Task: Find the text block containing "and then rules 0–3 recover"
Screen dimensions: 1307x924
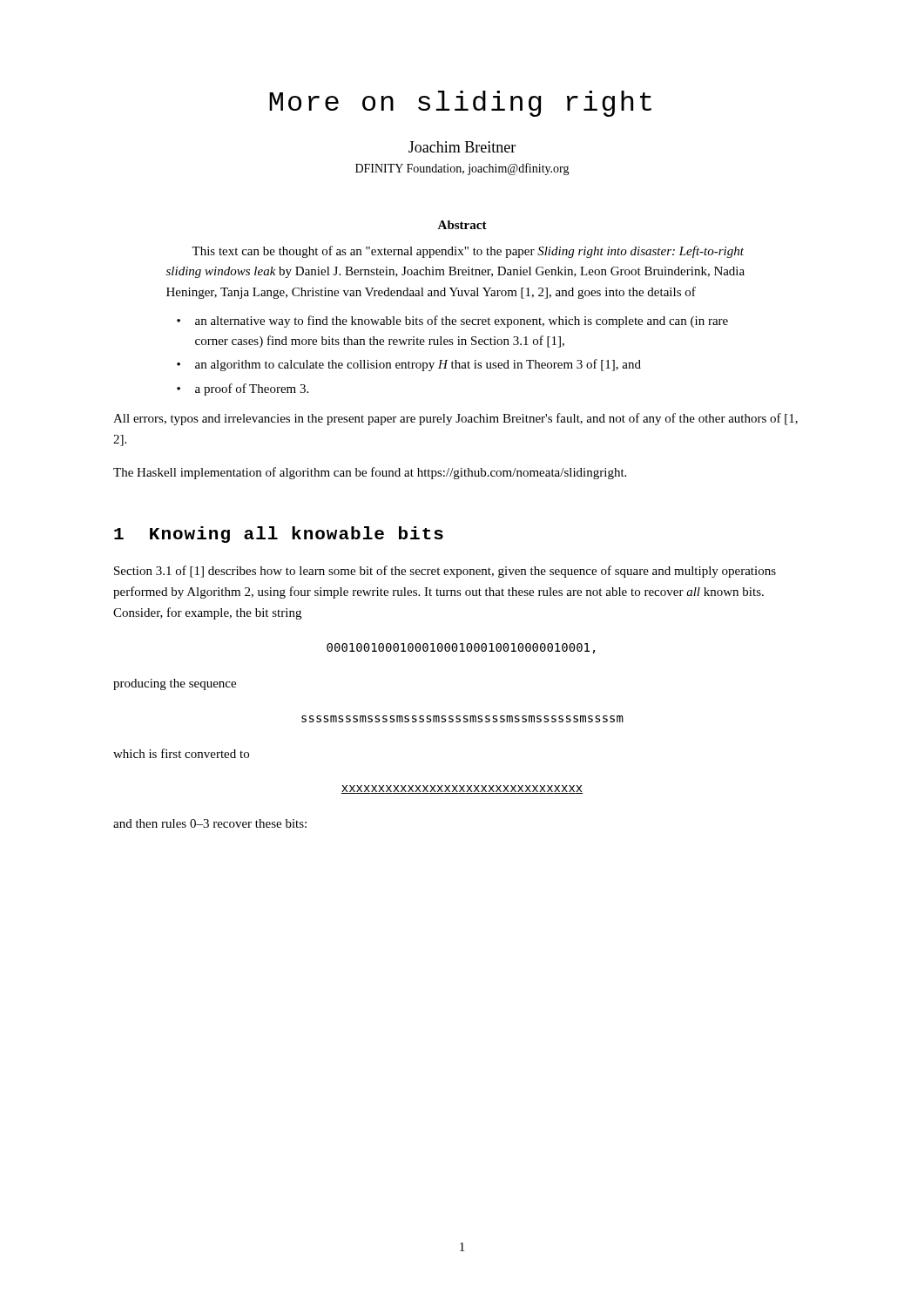Action: [210, 823]
